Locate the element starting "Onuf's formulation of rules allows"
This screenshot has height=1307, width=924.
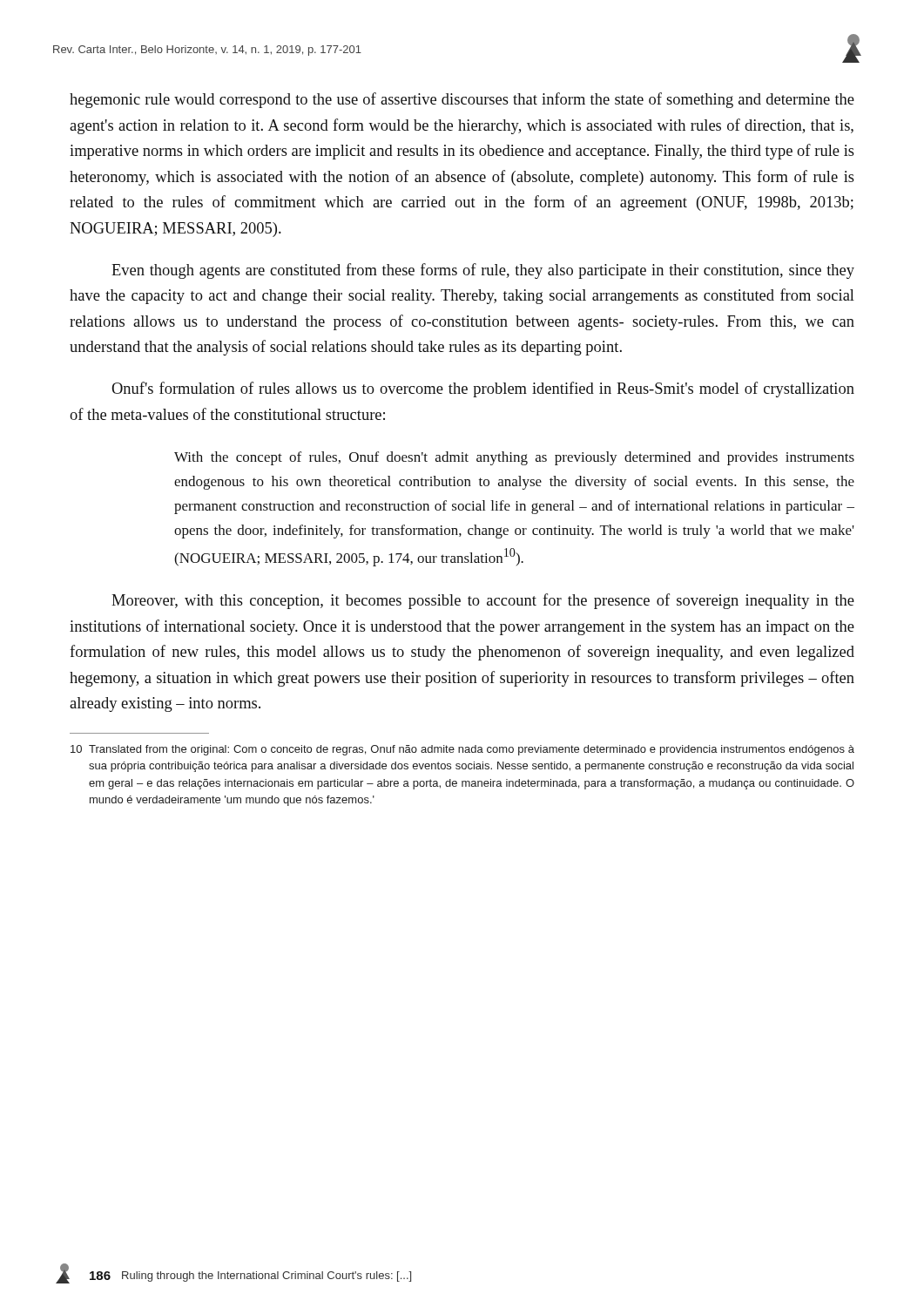tap(462, 402)
